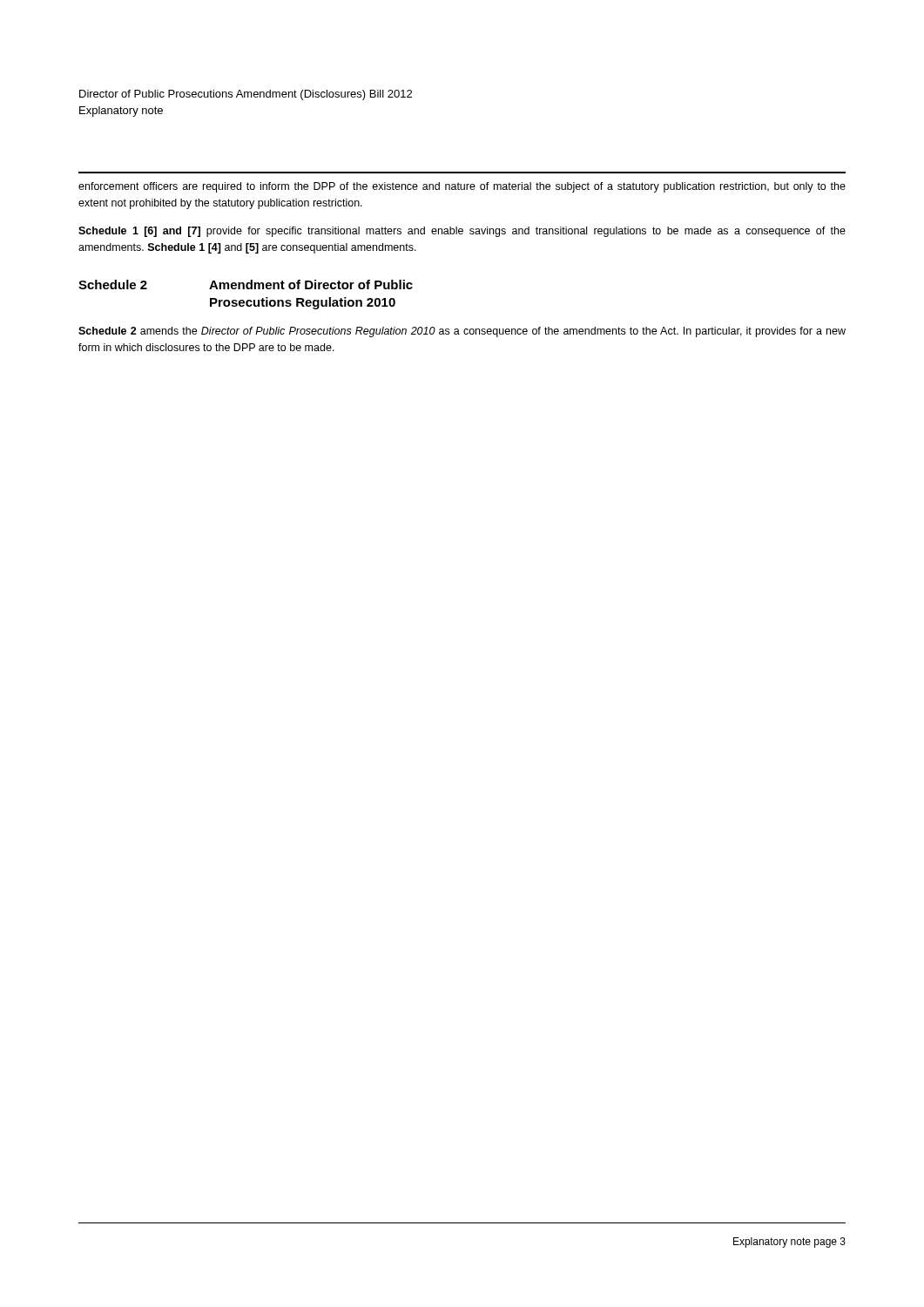The width and height of the screenshot is (924, 1307).
Task: Navigate to the region starting "Schedule 1 [6]"
Action: (x=462, y=239)
